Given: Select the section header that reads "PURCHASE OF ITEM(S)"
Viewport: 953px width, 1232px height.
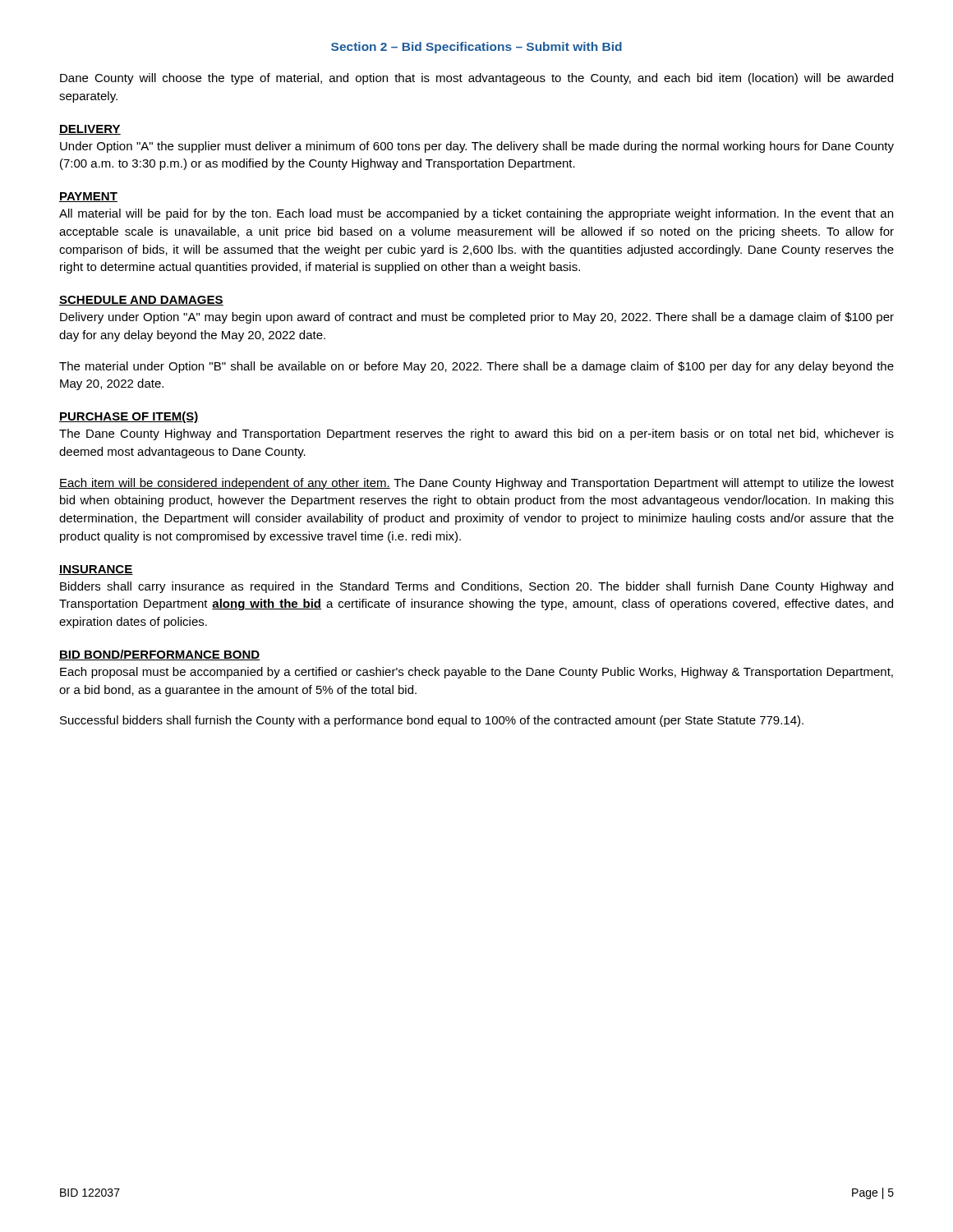Looking at the screenshot, I should (x=129, y=416).
